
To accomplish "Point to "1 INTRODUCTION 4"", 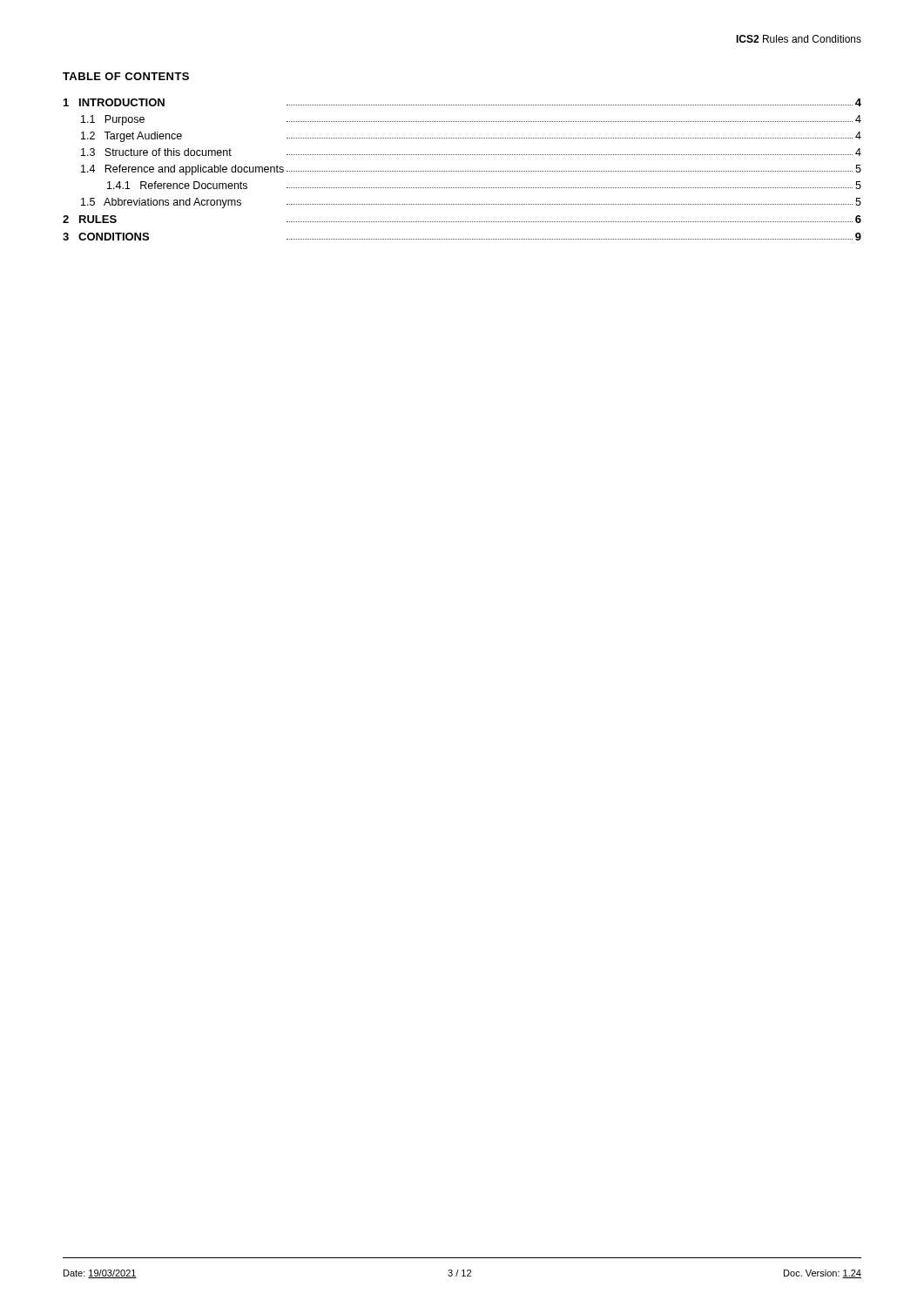I will tap(462, 102).
